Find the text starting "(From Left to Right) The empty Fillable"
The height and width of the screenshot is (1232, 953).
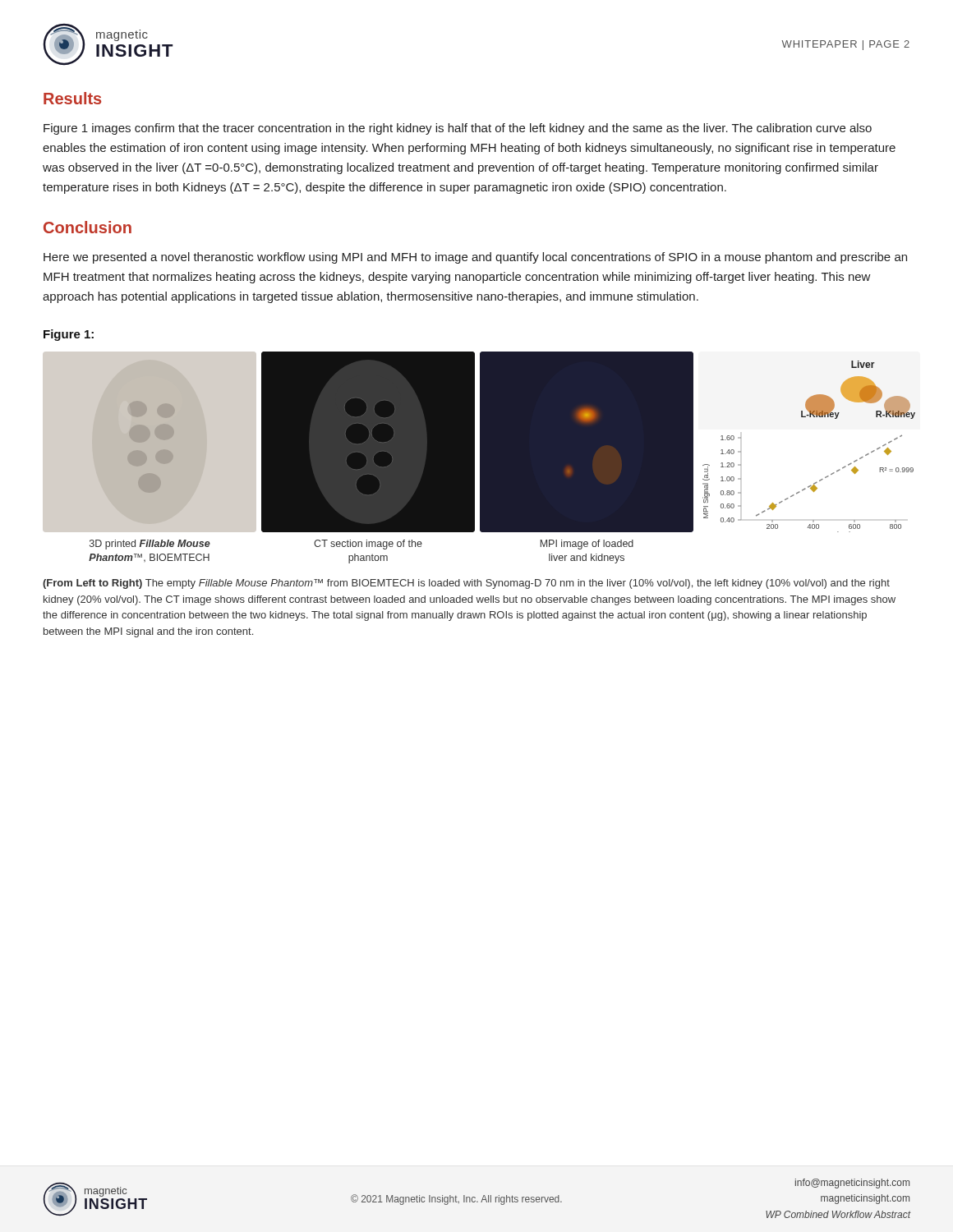[469, 607]
